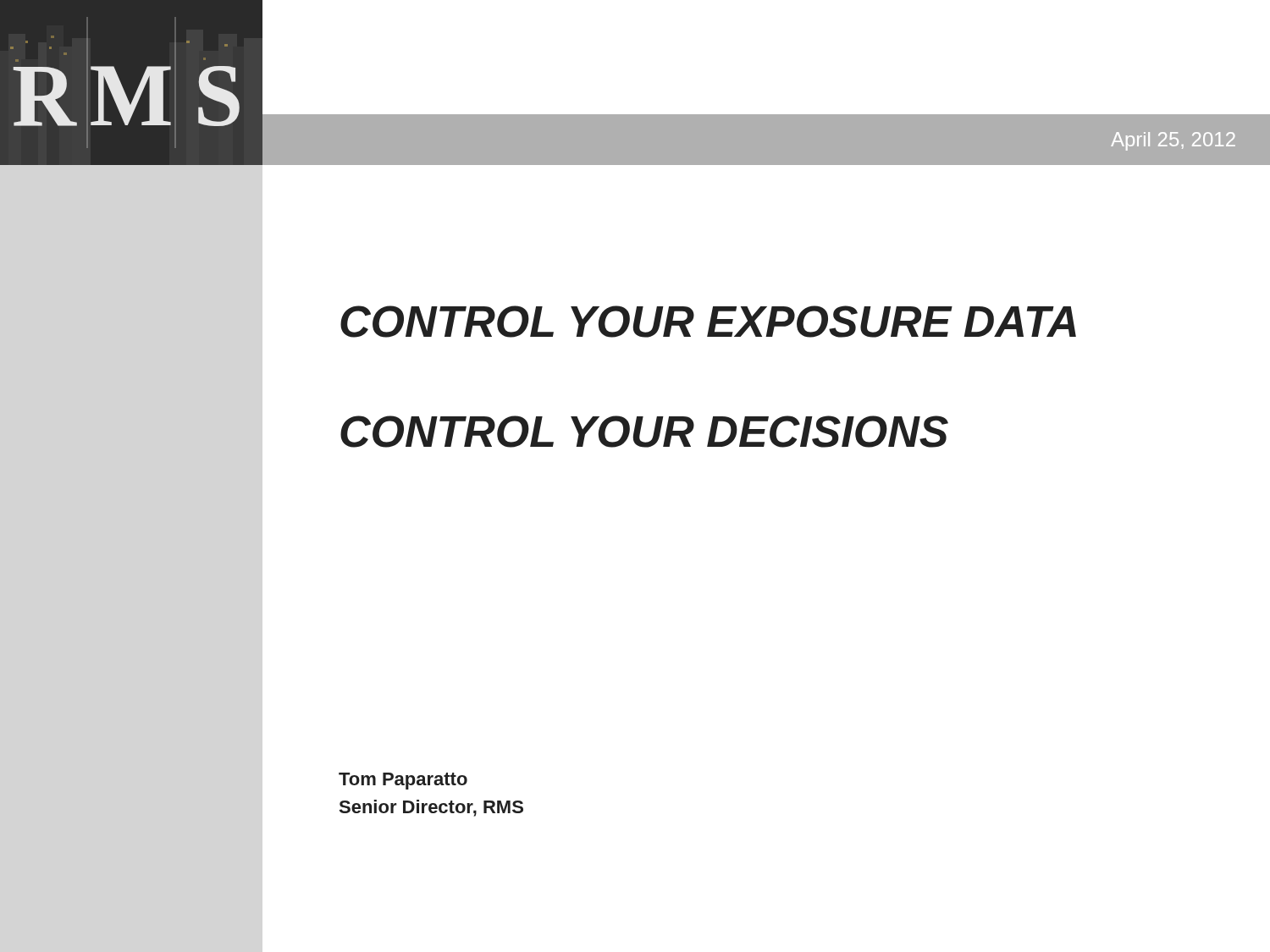The height and width of the screenshot is (952, 1270).
Task: Locate the text "CONTROL YOUR DECISIONS"
Action: coord(644,432)
